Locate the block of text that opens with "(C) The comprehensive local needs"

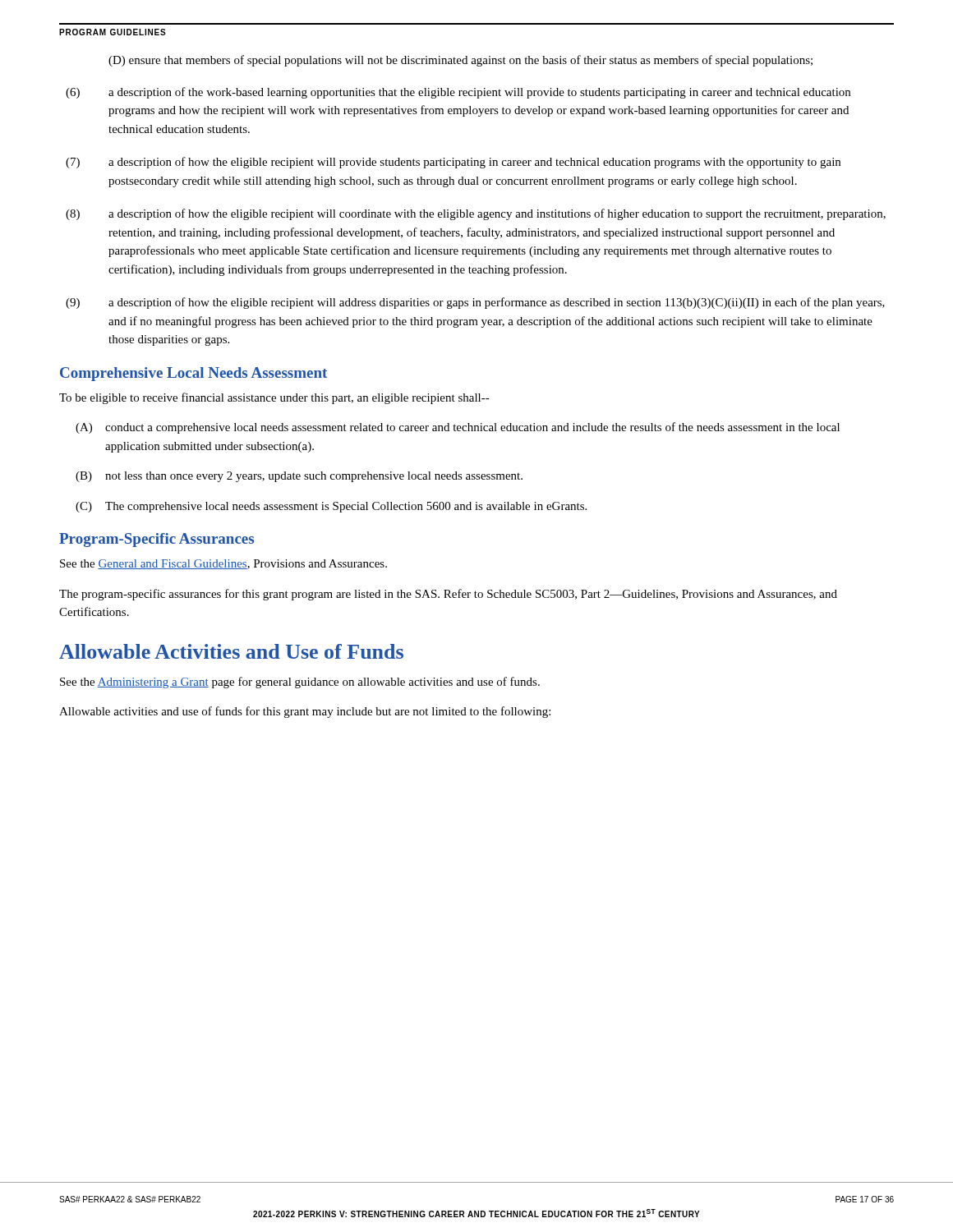click(485, 506)
